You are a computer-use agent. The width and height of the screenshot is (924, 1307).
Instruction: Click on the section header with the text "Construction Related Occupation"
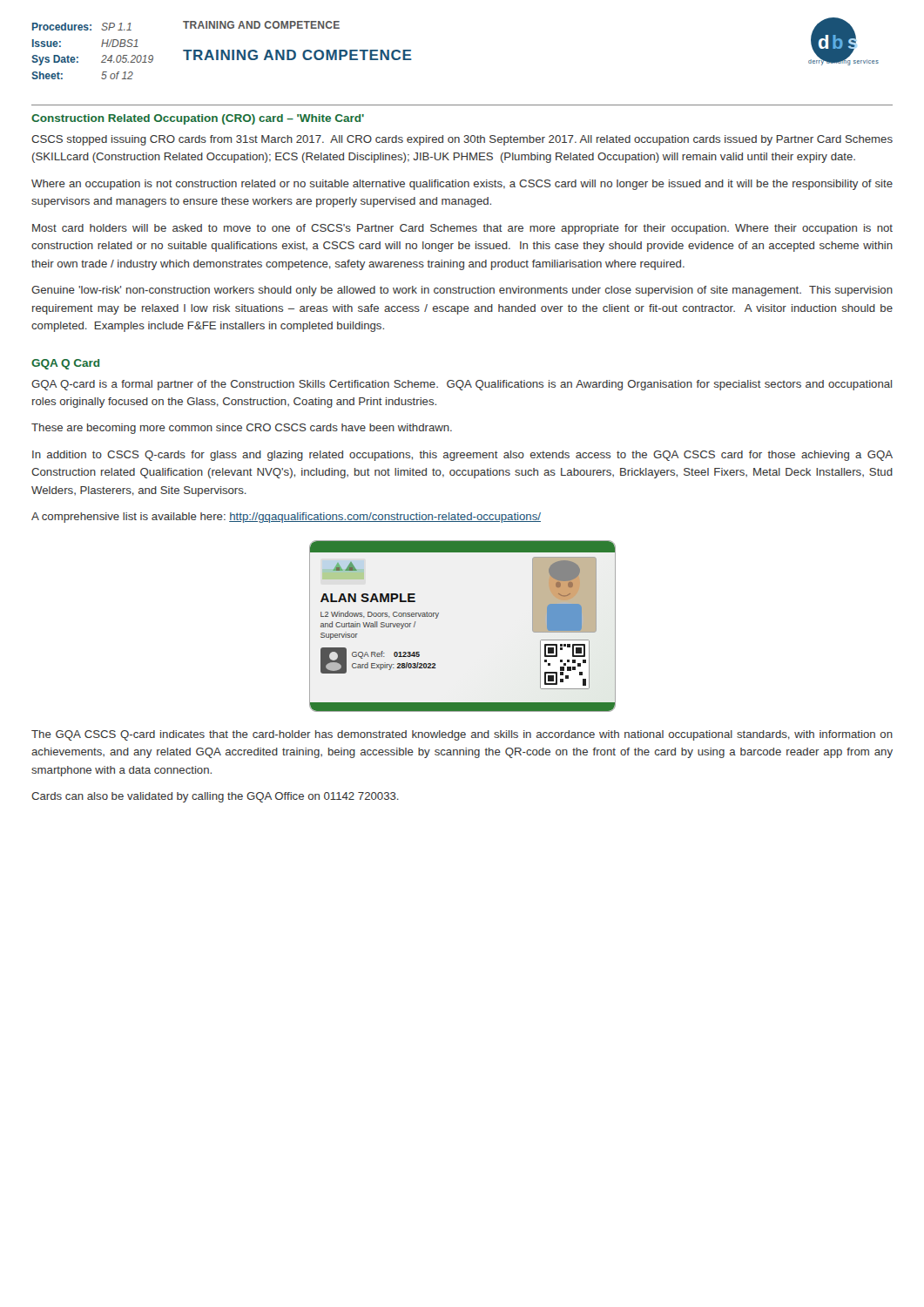click(198, 118)
